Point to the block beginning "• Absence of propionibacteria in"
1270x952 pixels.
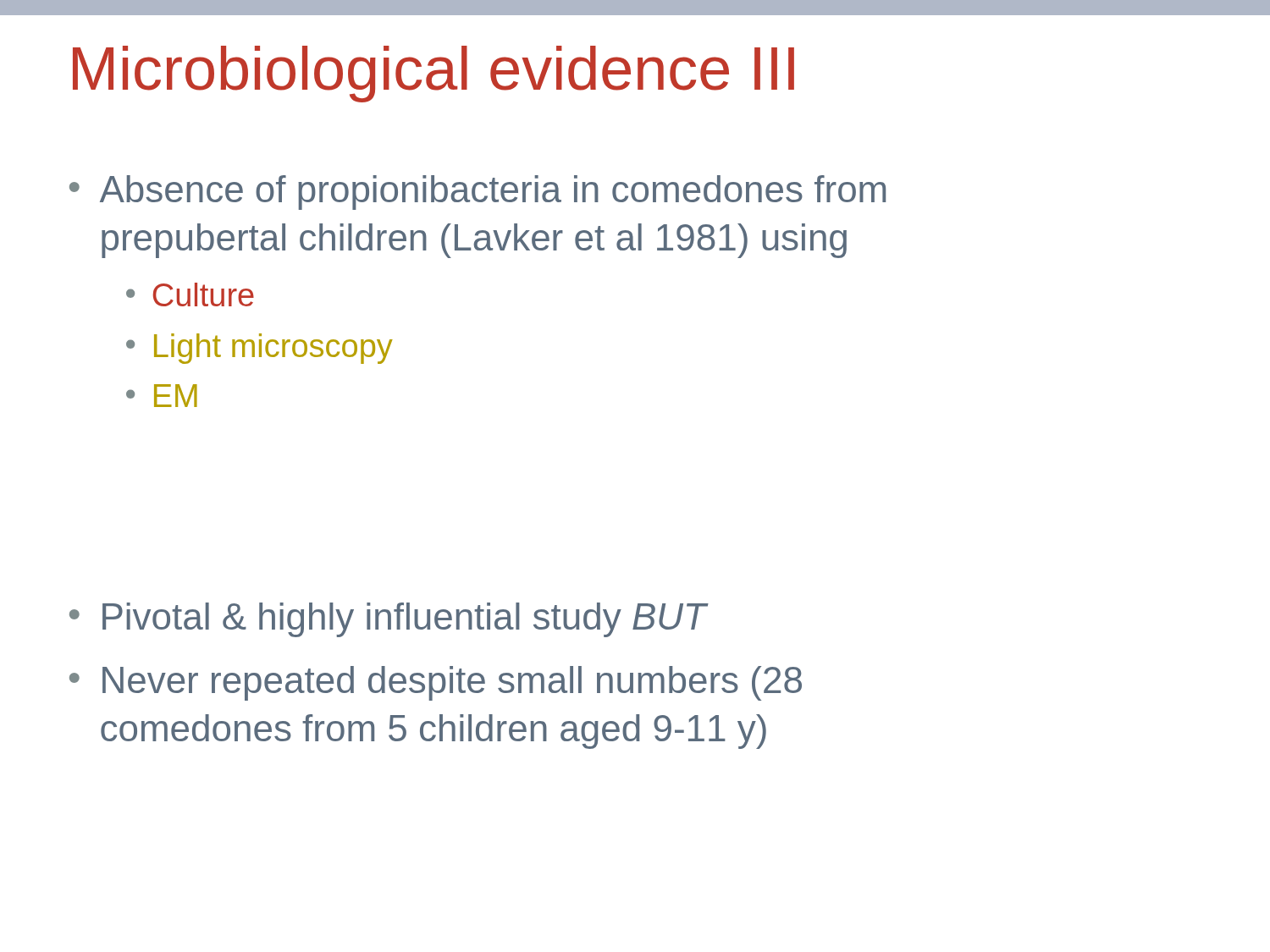tap(478, 193)
